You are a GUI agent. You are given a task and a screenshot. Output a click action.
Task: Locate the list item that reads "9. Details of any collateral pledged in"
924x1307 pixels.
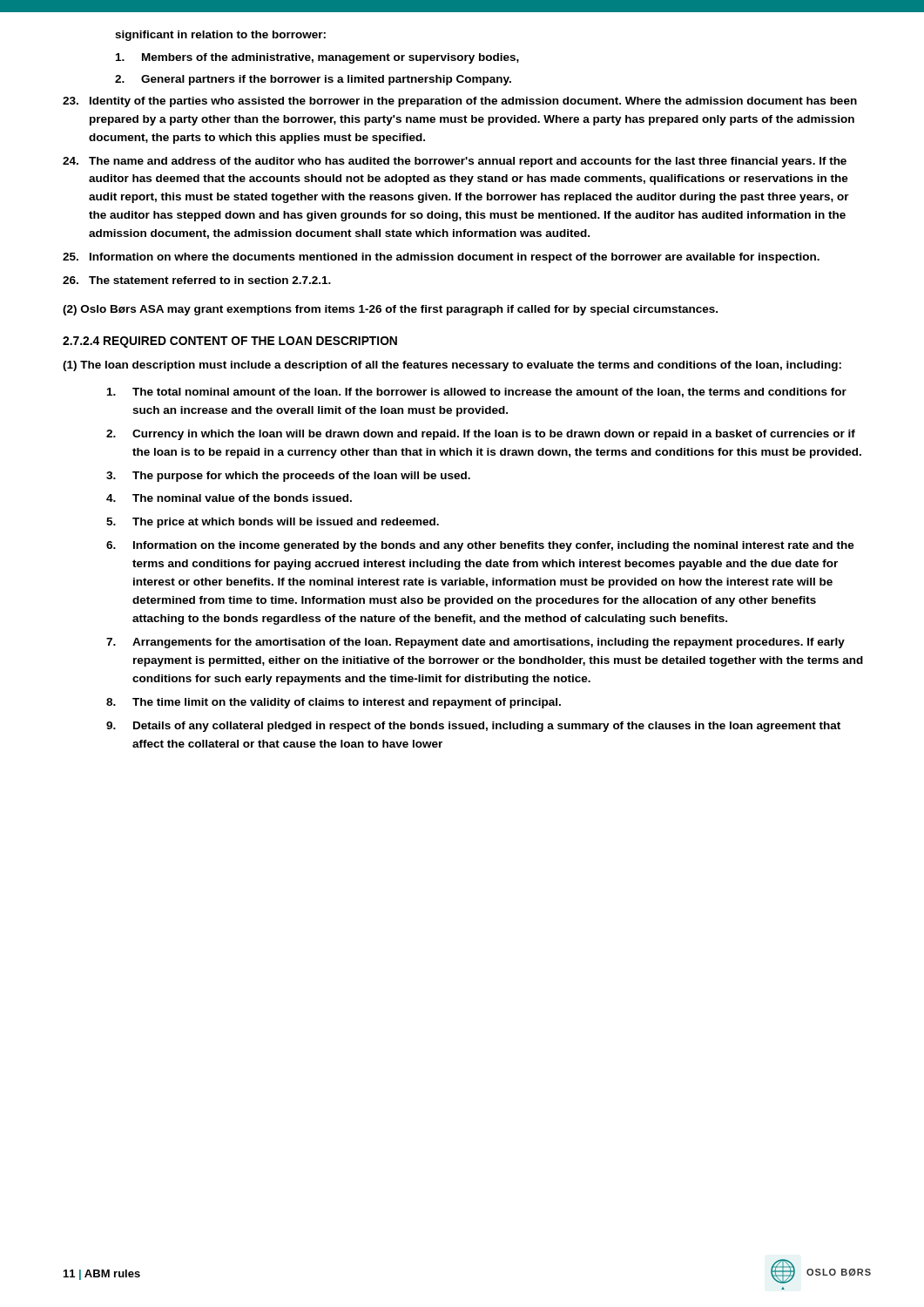(485, 735)
